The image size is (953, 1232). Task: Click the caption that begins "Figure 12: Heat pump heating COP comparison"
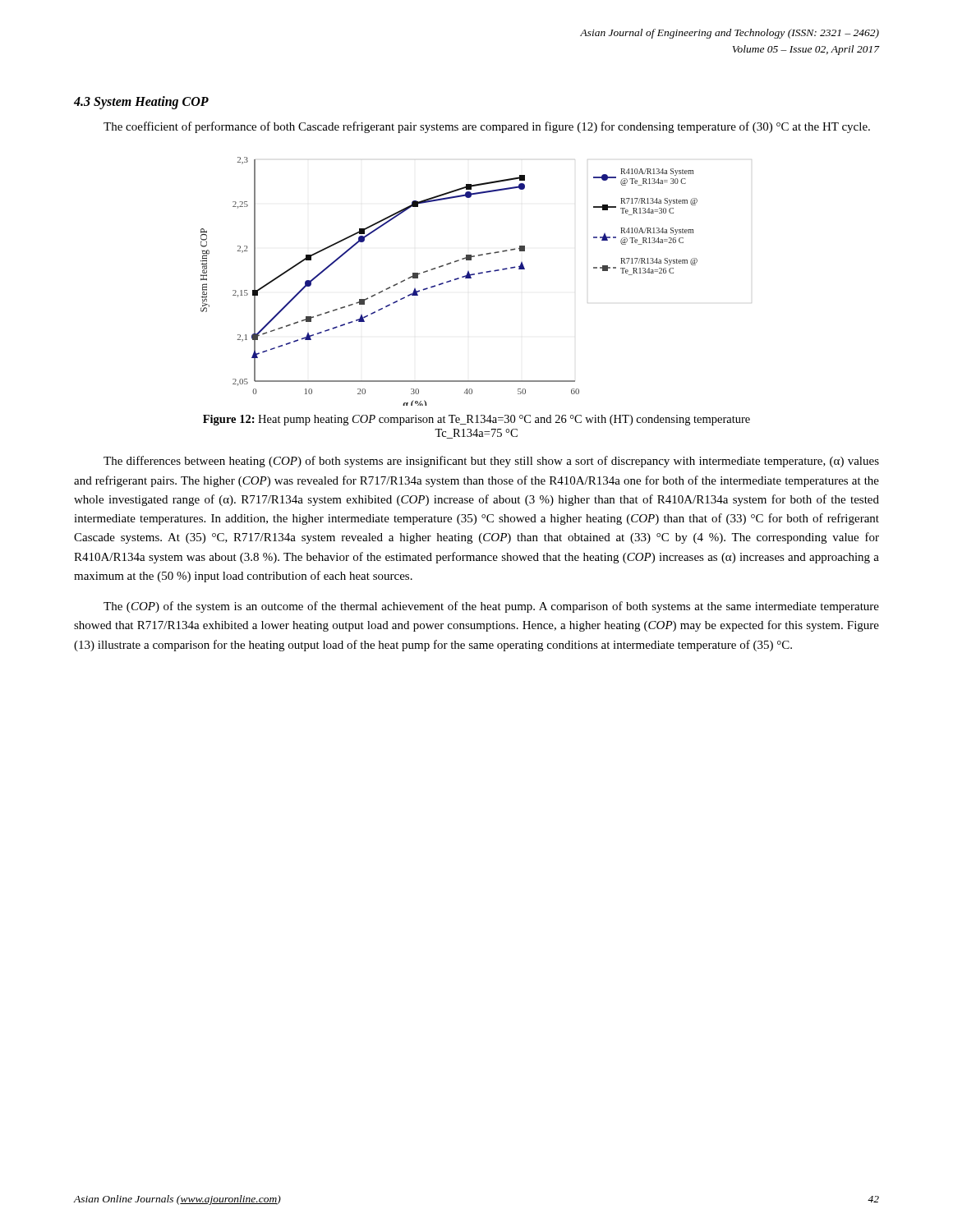pos(476,426)
